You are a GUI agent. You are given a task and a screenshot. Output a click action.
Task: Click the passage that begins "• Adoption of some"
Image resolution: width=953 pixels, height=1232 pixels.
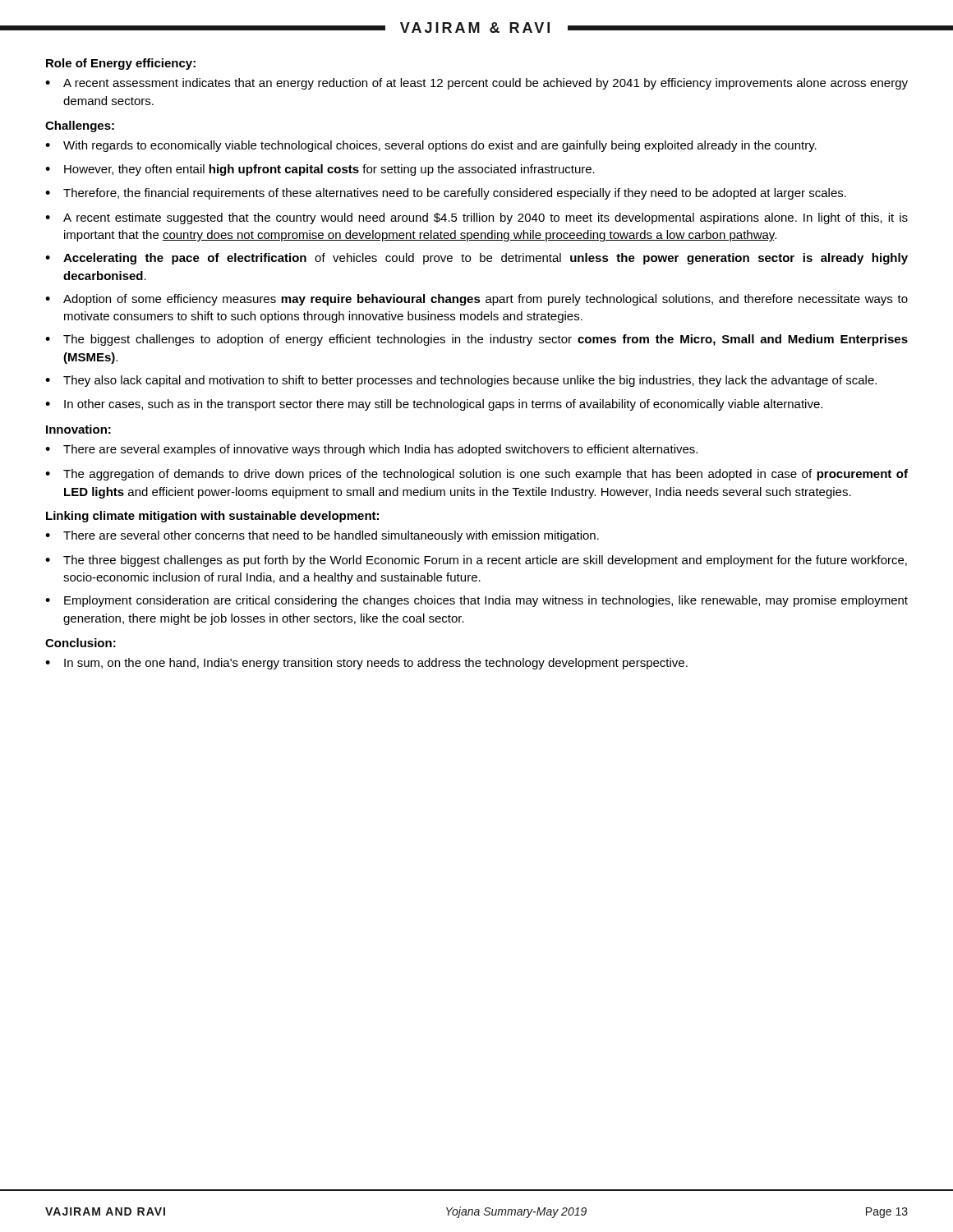coord(476,308)
